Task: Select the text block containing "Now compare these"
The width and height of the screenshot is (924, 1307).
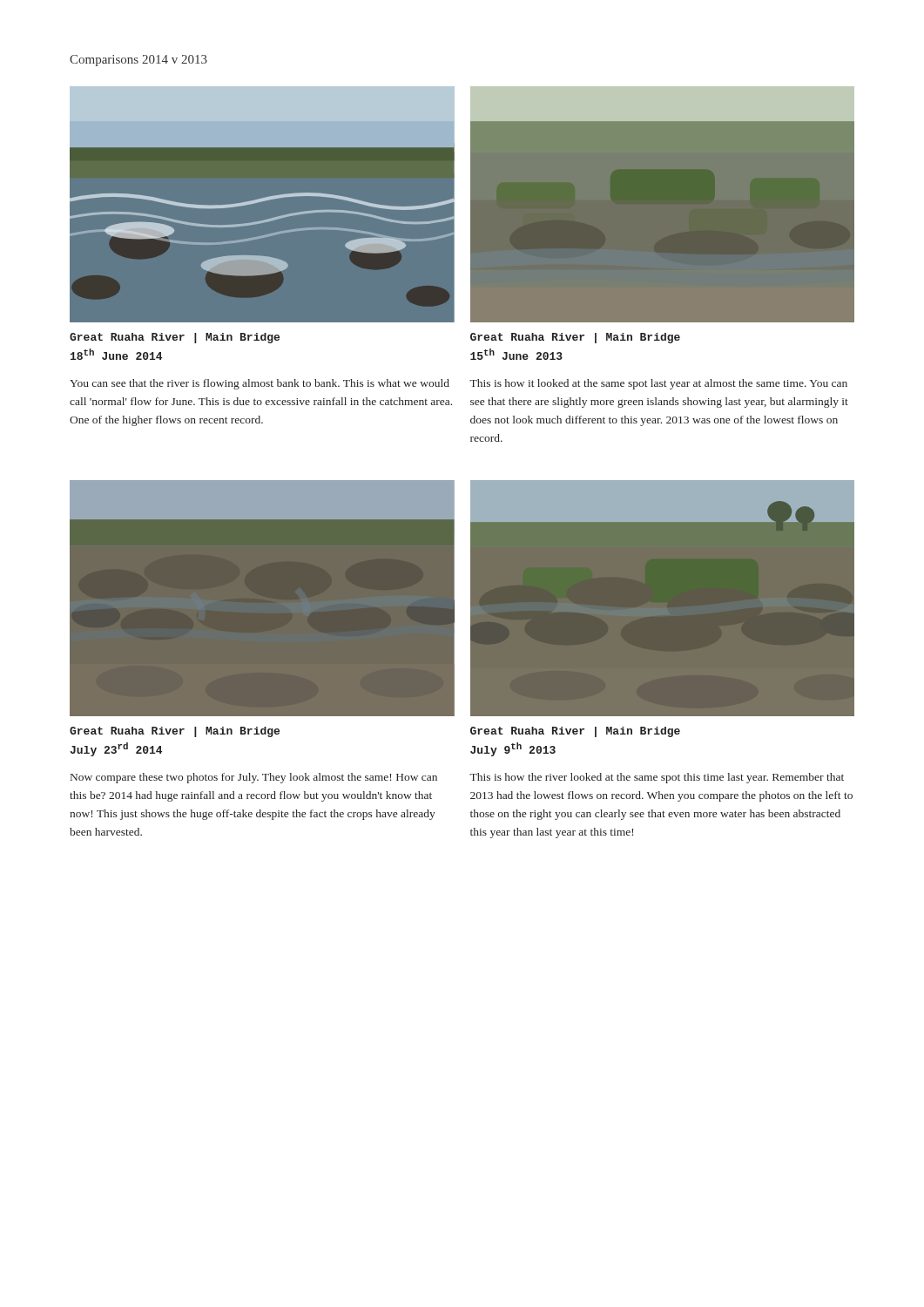Action: coord(254,804)
